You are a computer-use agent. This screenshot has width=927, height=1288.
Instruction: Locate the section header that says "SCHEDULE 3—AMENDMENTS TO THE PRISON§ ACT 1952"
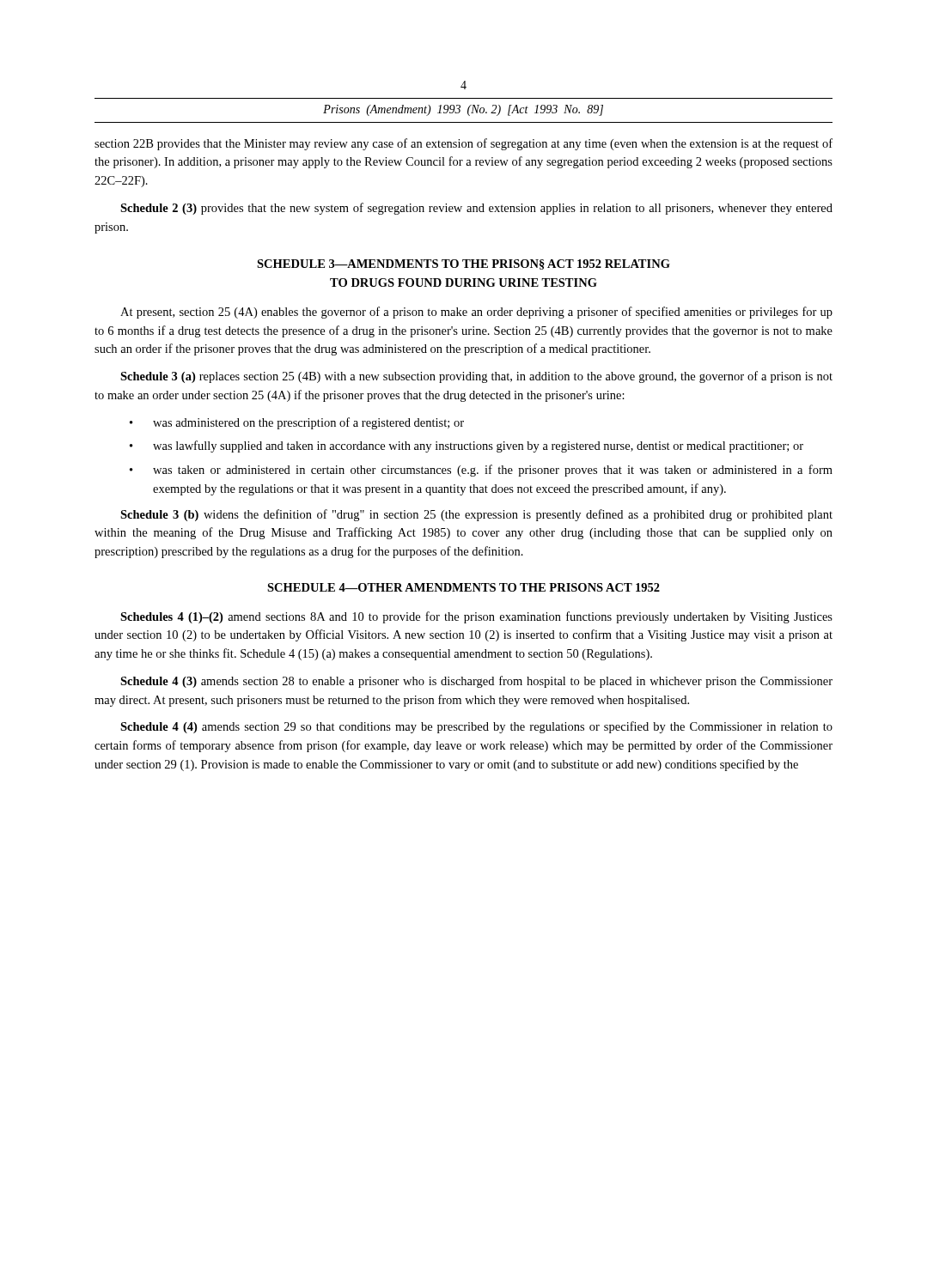click(464, 273)
